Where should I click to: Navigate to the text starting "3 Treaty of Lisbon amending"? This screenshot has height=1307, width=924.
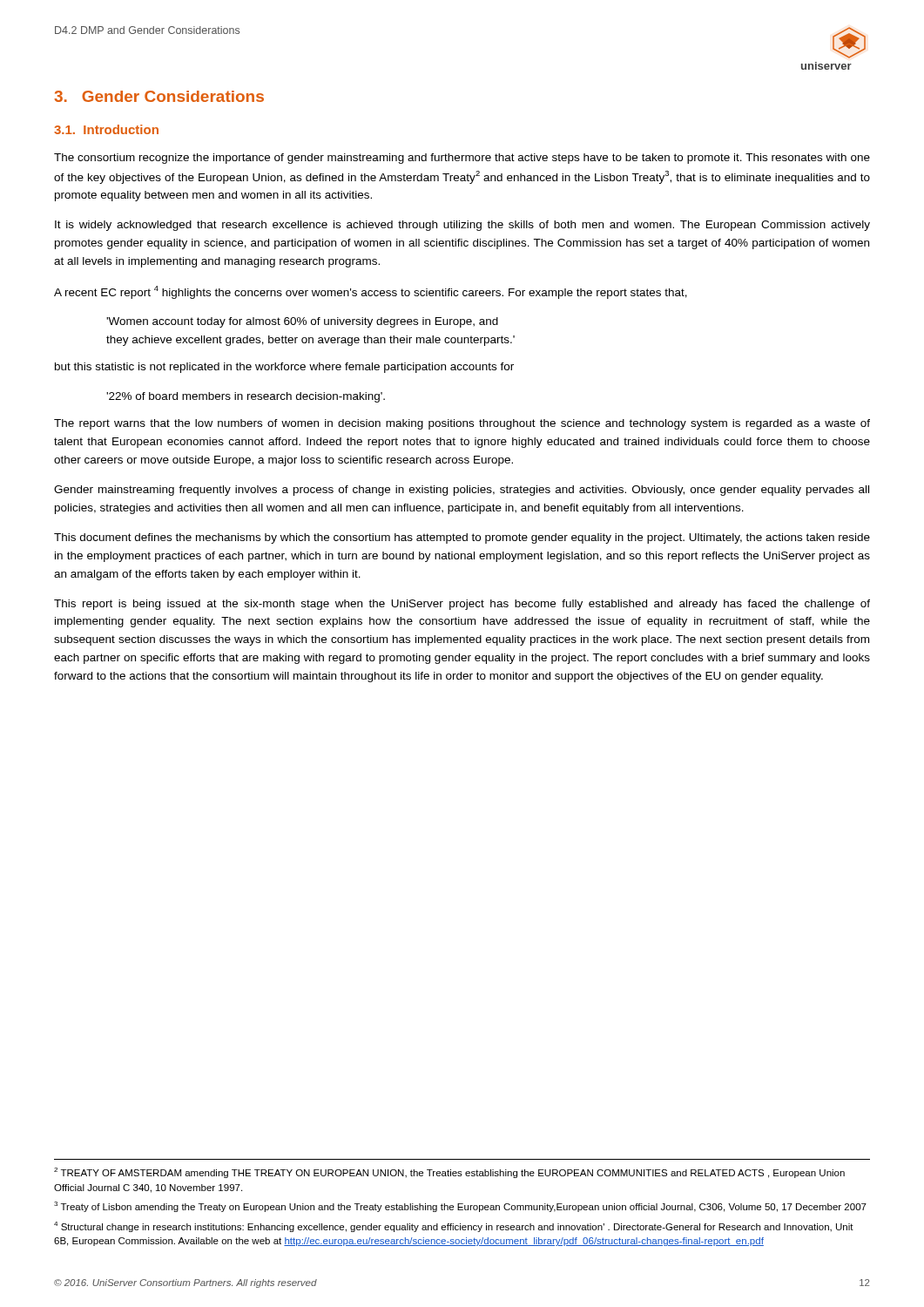point(460,1206)
